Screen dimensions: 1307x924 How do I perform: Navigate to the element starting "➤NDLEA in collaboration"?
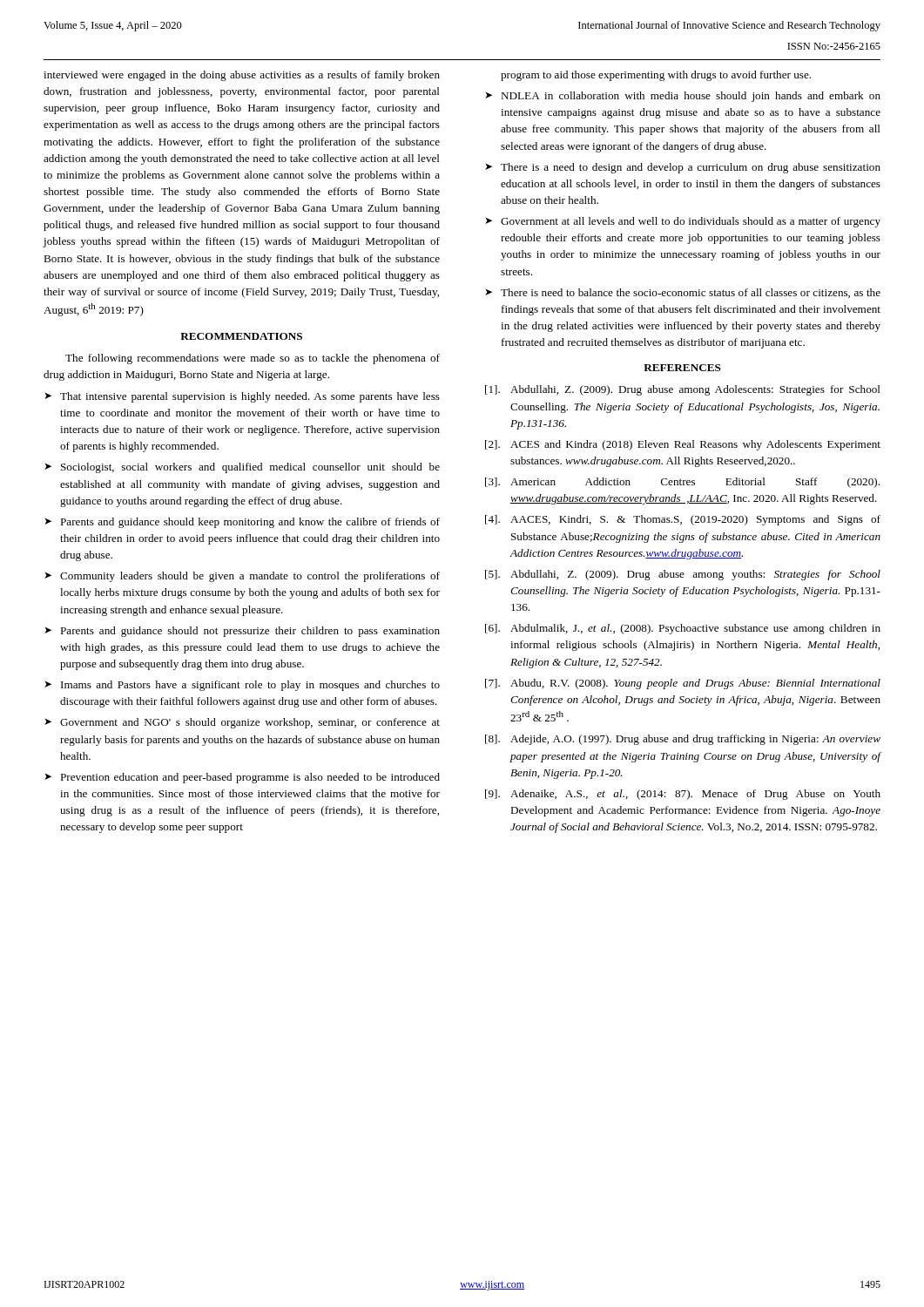click(x=682, y=121)
